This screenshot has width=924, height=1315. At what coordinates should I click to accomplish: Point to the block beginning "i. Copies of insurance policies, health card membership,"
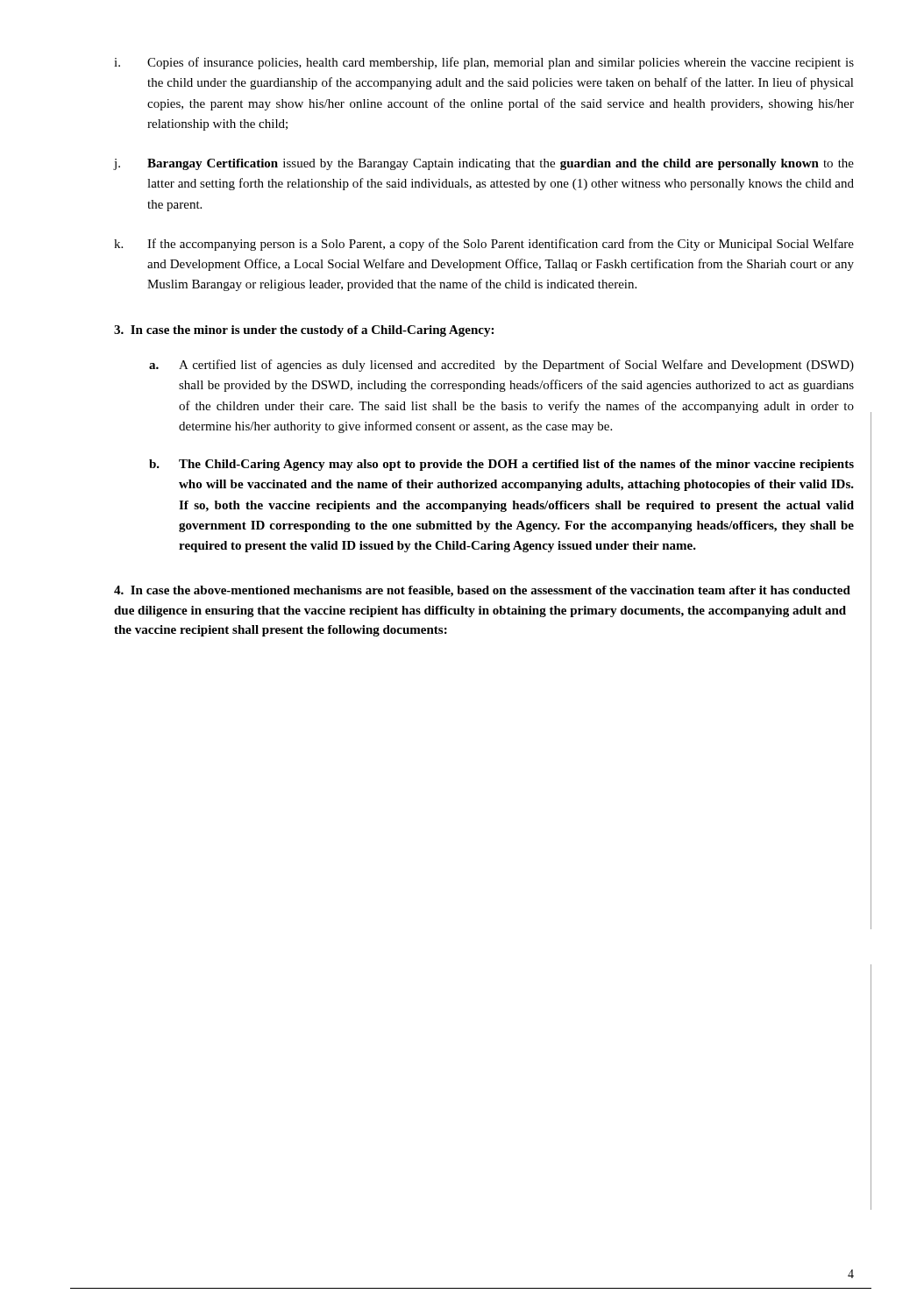pos(484,93)
